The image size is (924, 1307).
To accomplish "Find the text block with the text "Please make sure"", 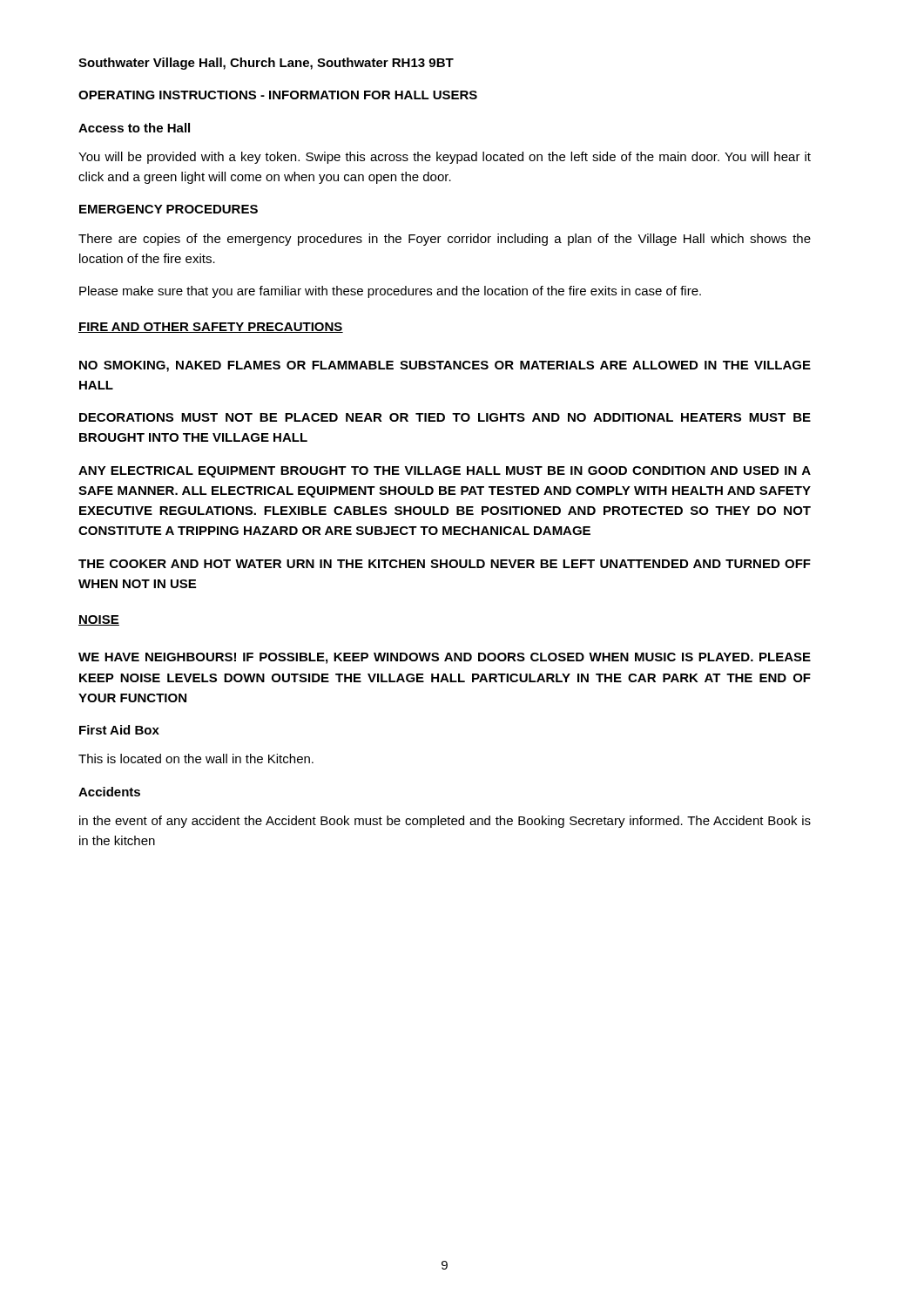I will (x=445, y=291).
